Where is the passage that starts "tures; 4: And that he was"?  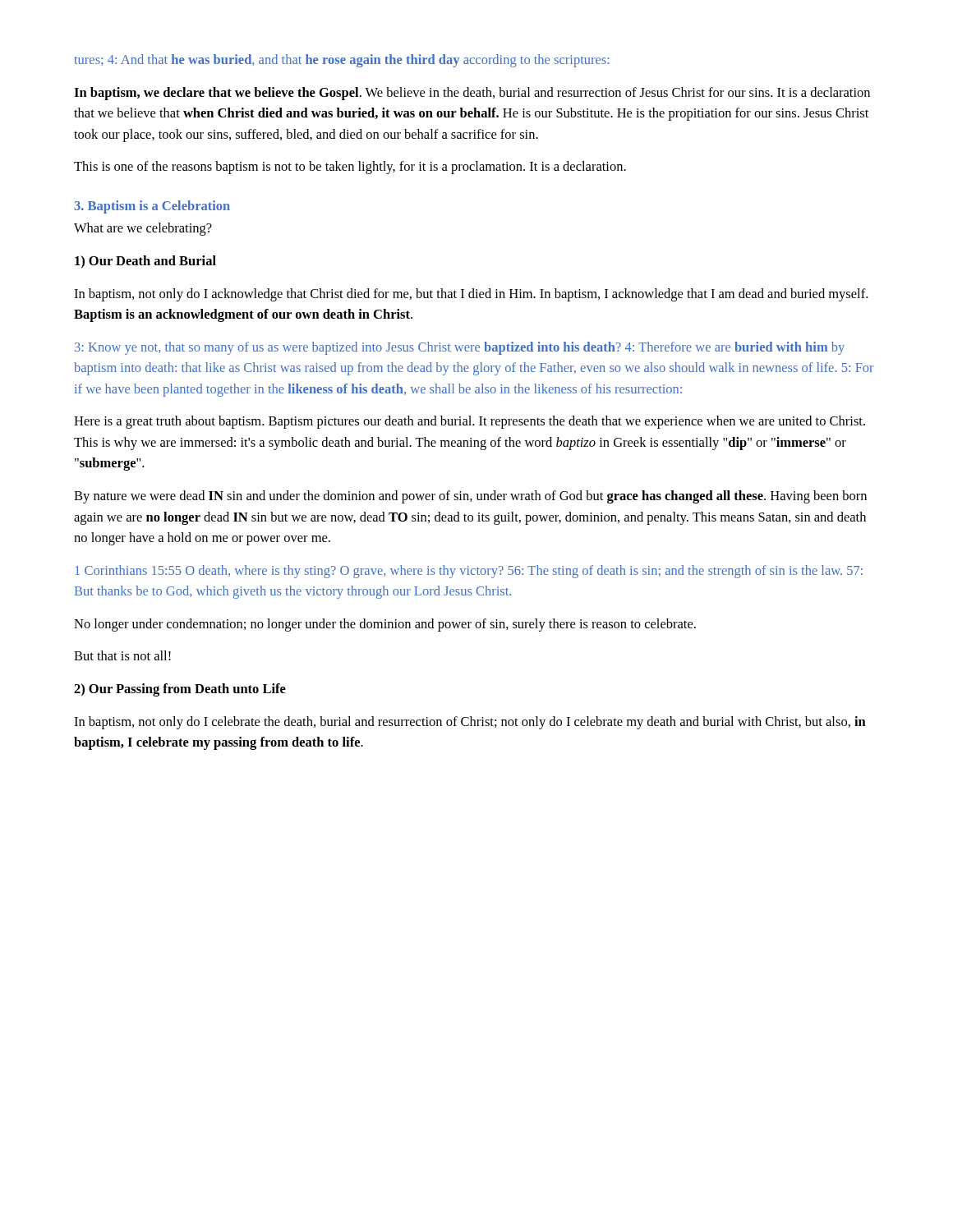tap(476, 60)
